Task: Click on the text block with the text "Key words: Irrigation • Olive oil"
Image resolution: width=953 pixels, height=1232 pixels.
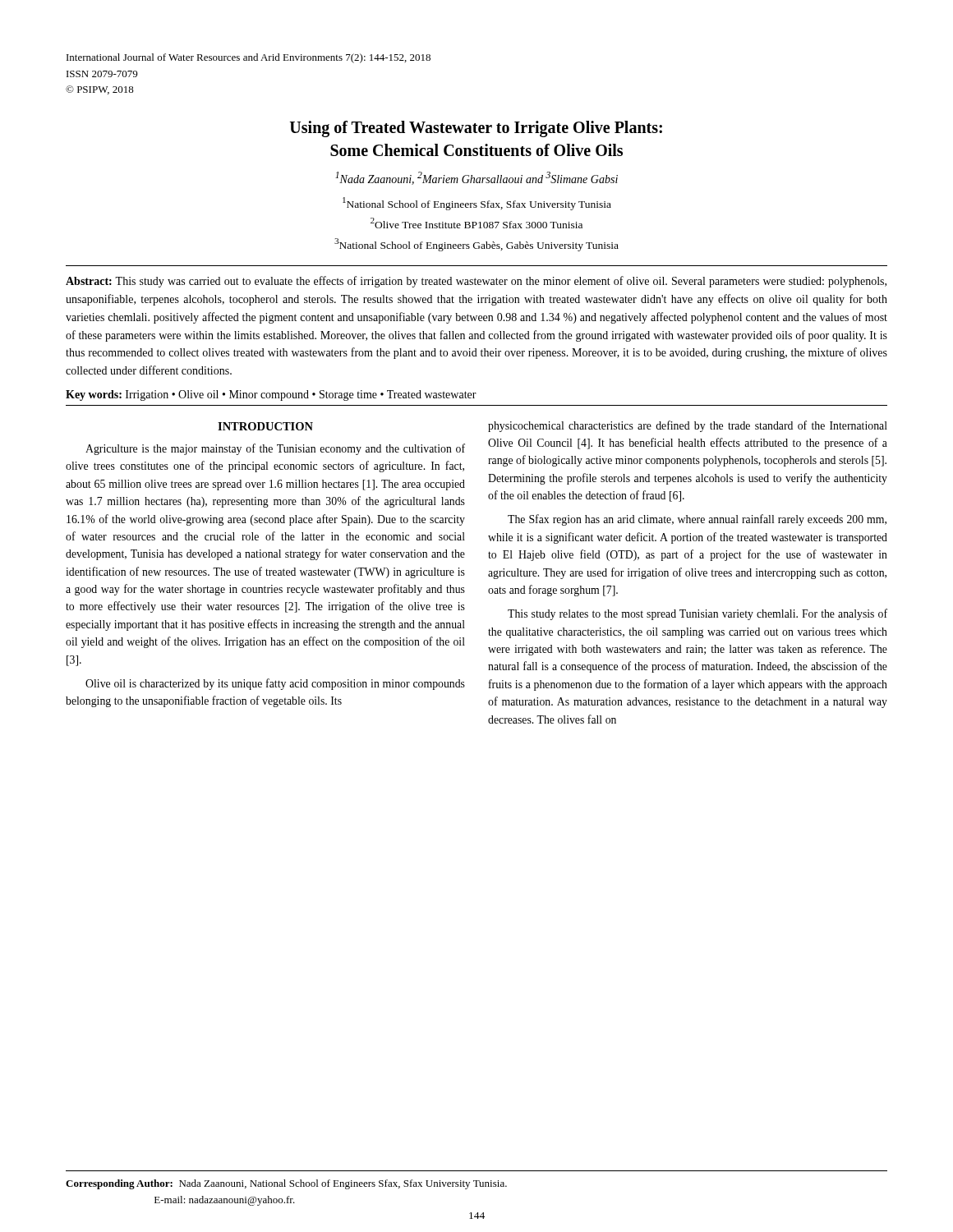Action: pyautogui.click(x=271, y=394)
